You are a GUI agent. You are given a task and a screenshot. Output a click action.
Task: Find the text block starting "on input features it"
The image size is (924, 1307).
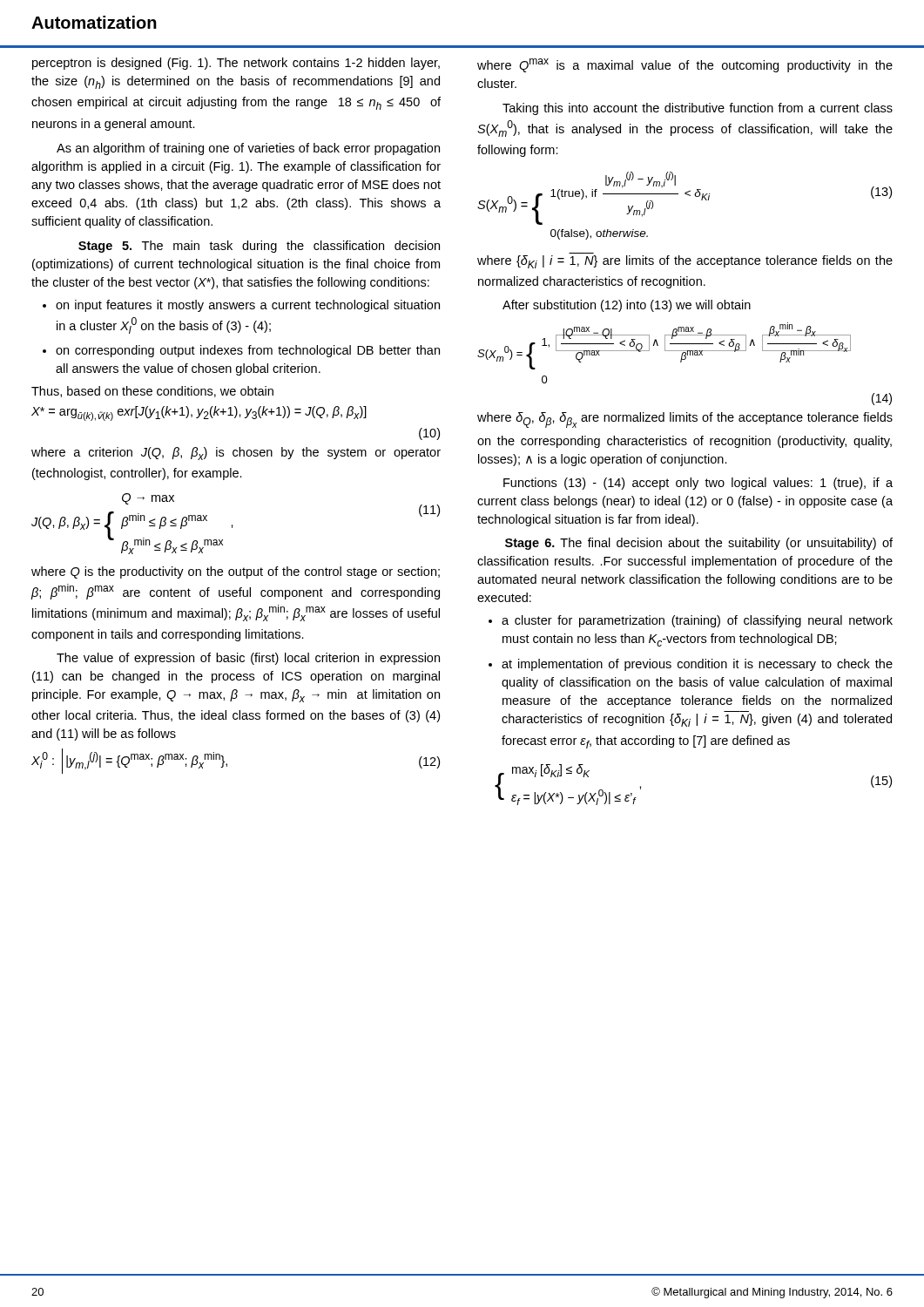tap(248, 317)
